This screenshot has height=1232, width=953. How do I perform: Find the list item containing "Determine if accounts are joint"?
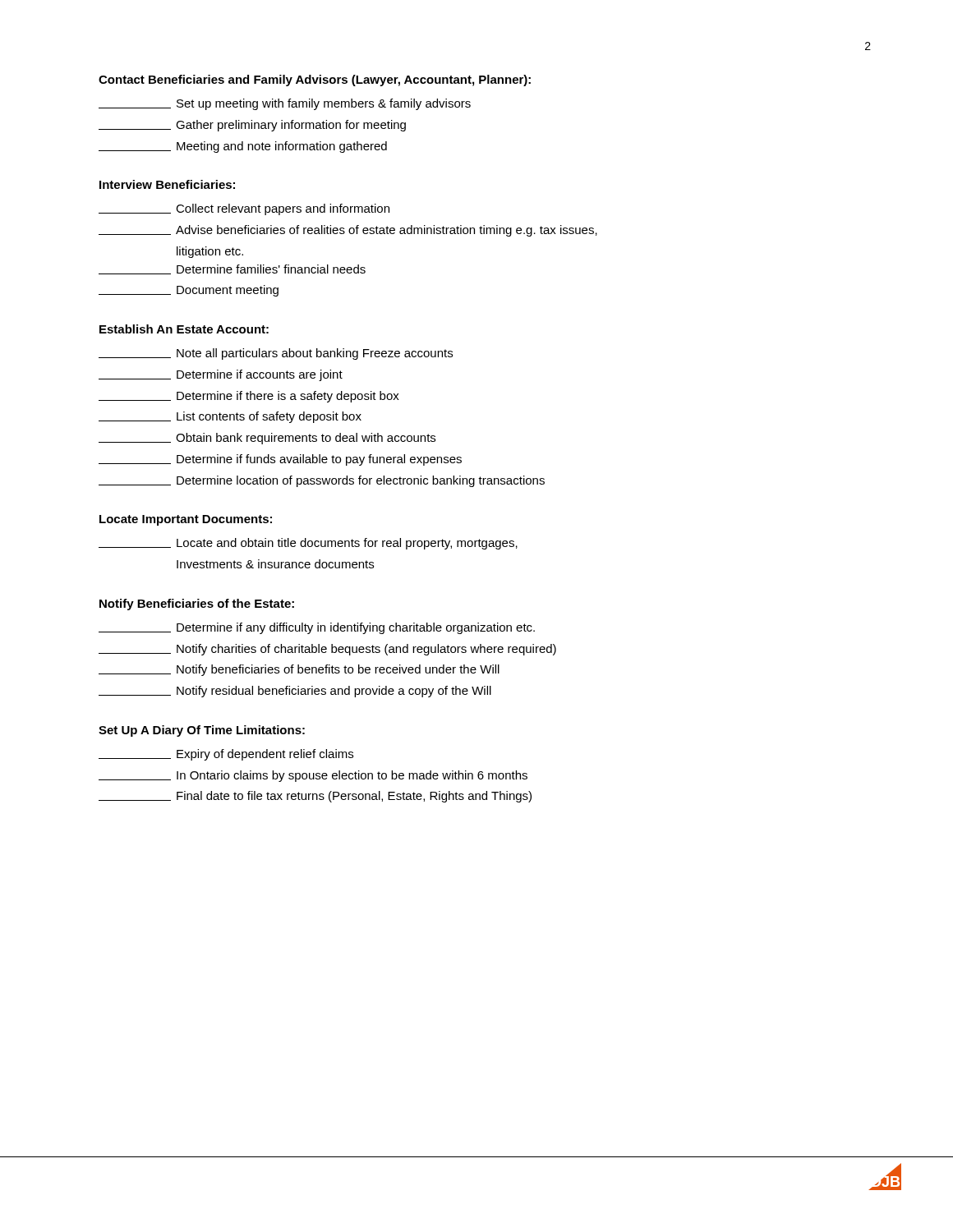click(221, 375)
